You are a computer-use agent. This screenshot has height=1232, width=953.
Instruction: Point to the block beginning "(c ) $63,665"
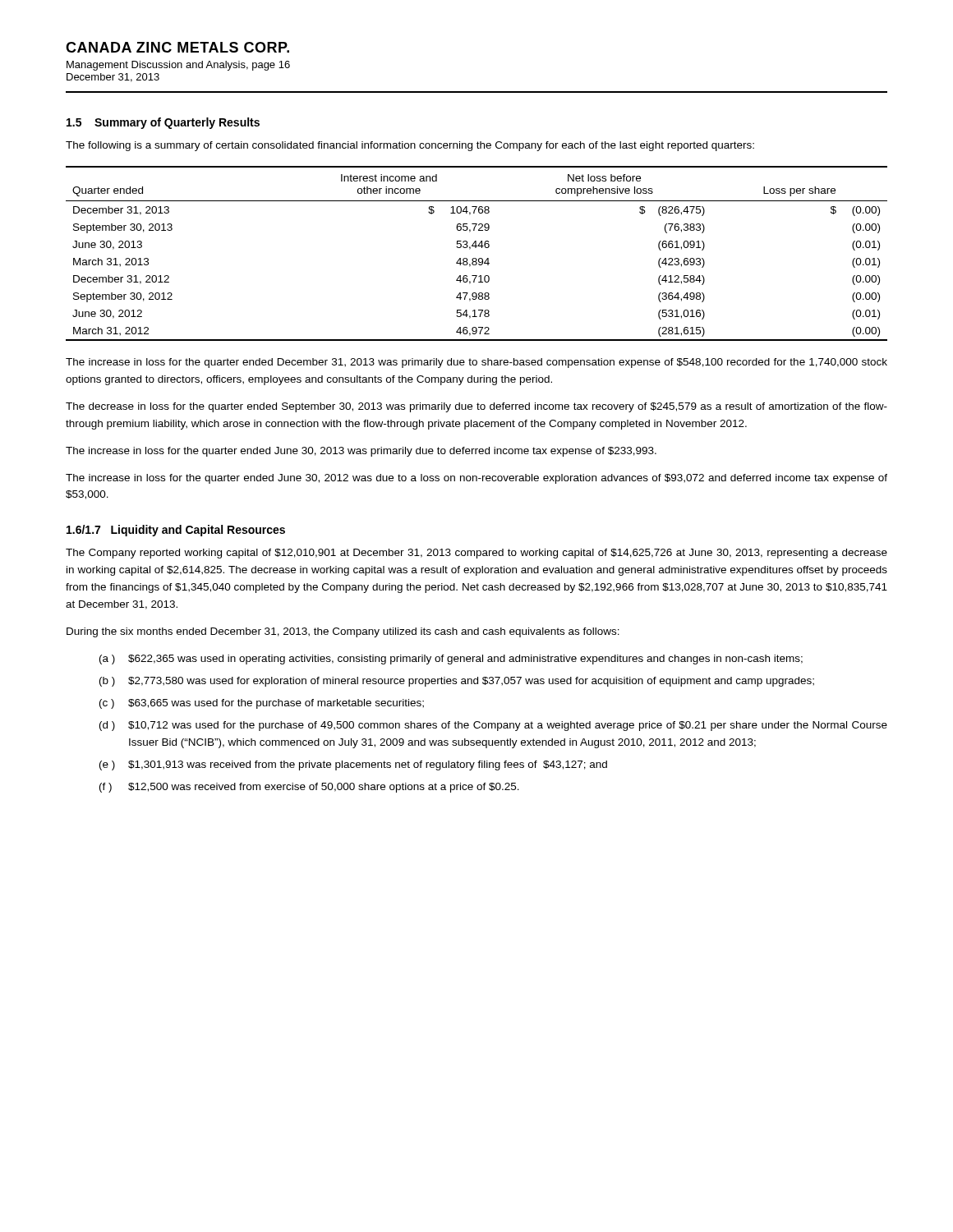point(262,704)
